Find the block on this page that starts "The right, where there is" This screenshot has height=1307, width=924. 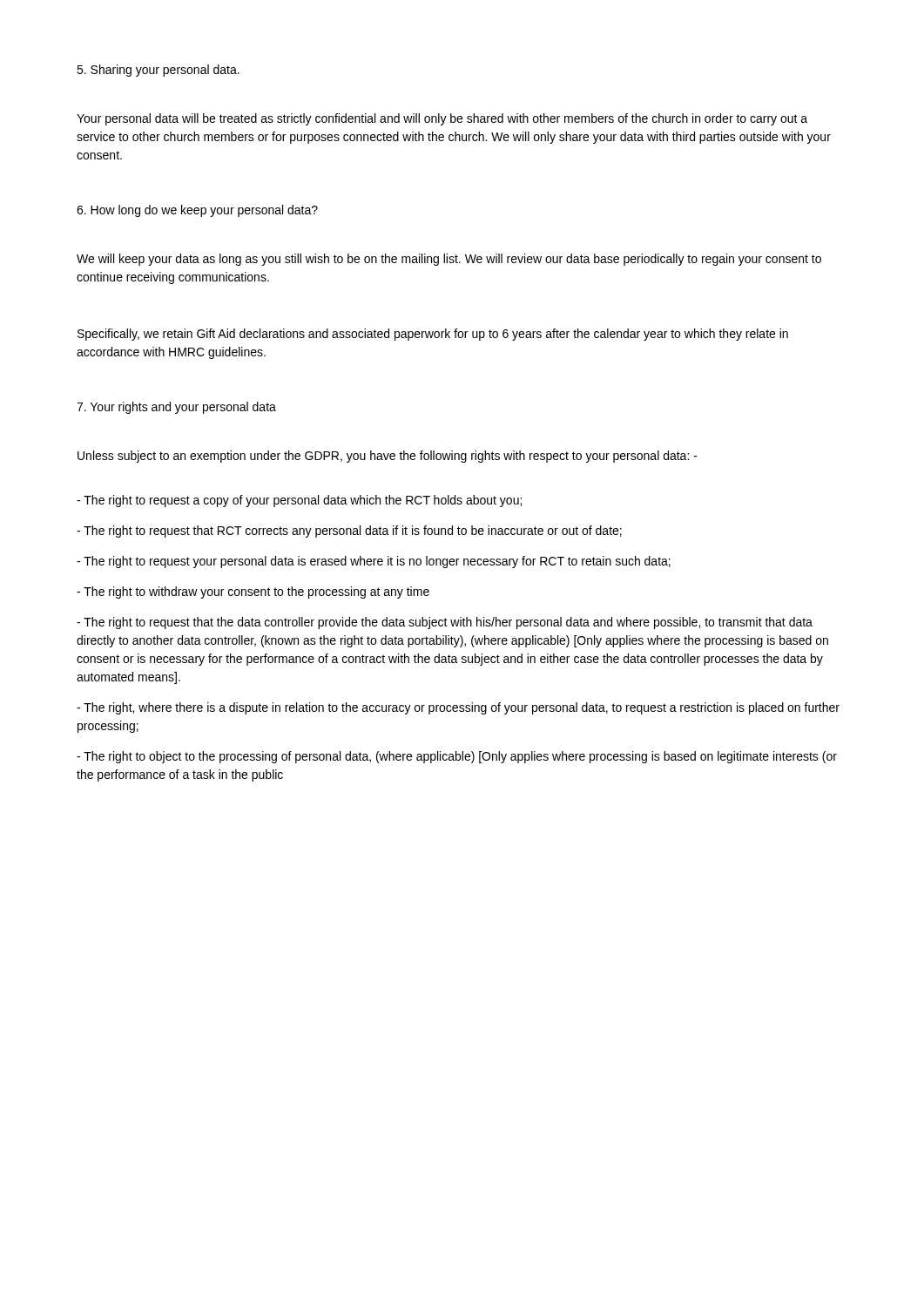458,717
